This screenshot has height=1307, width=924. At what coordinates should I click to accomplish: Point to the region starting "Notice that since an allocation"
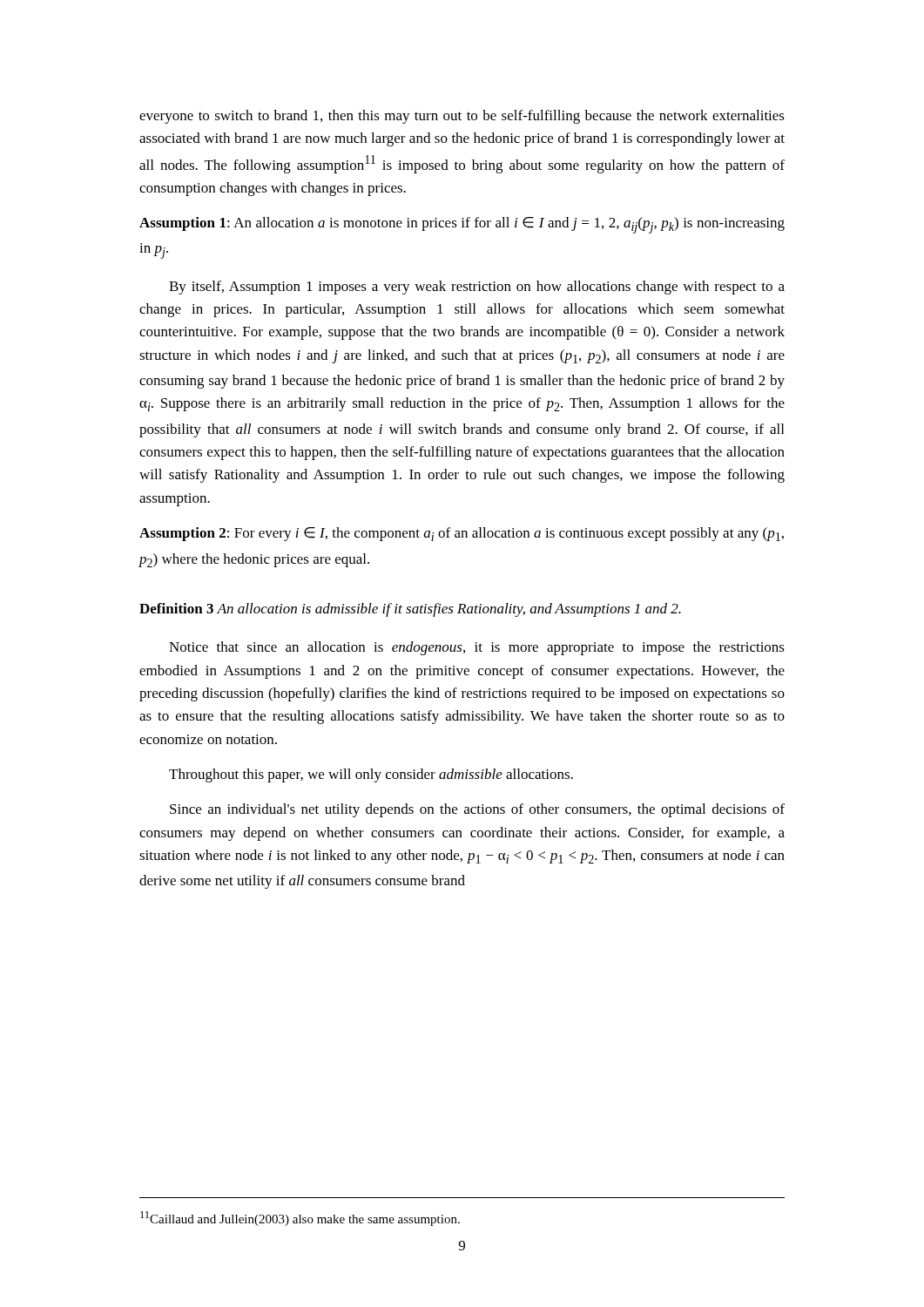tap(462, 694)
